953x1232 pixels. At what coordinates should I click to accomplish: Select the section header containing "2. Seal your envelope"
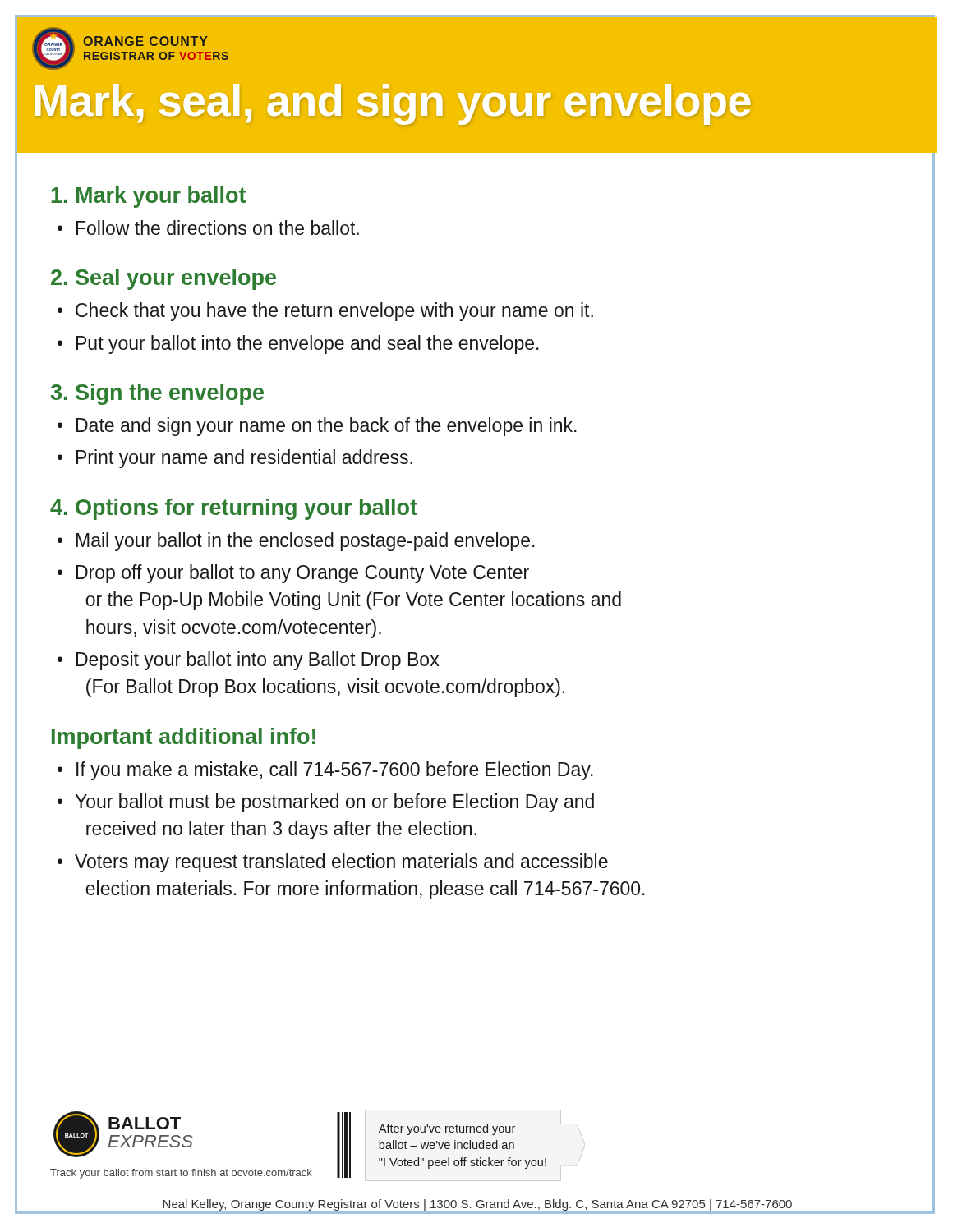(x=164, y=278)
